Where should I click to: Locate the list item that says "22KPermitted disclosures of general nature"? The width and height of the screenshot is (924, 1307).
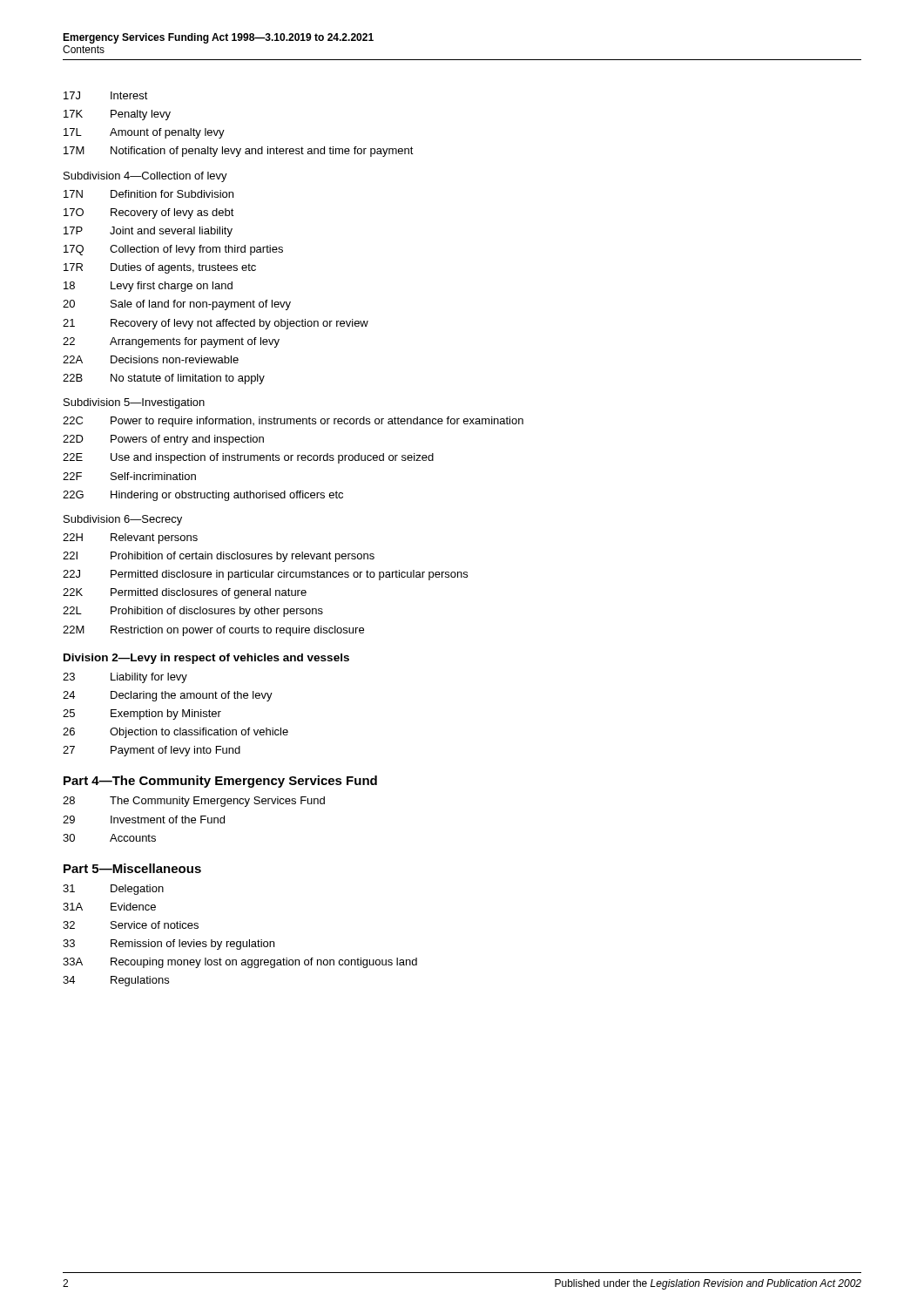click(x=185, y=593)
